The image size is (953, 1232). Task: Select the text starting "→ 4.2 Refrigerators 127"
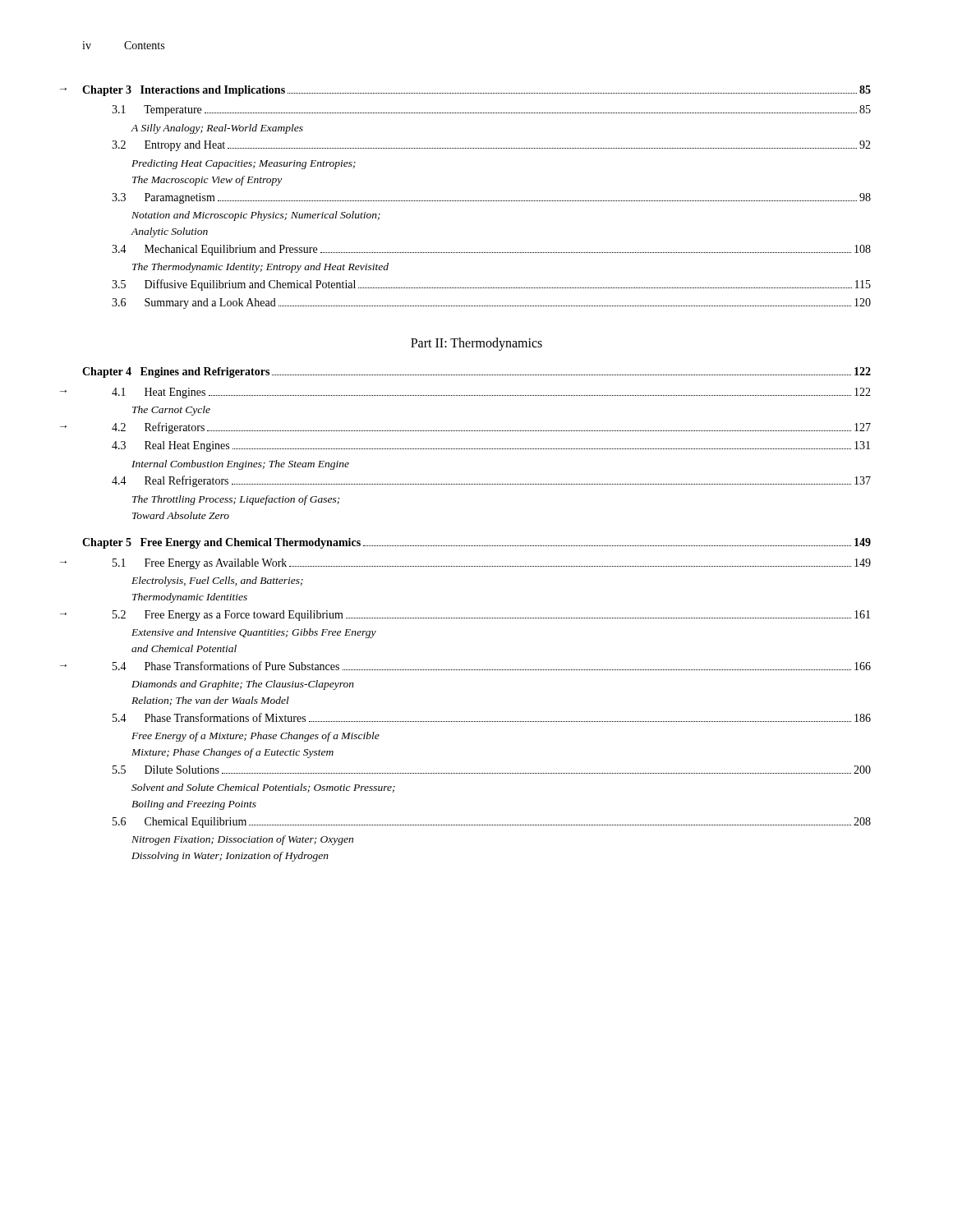476,428
